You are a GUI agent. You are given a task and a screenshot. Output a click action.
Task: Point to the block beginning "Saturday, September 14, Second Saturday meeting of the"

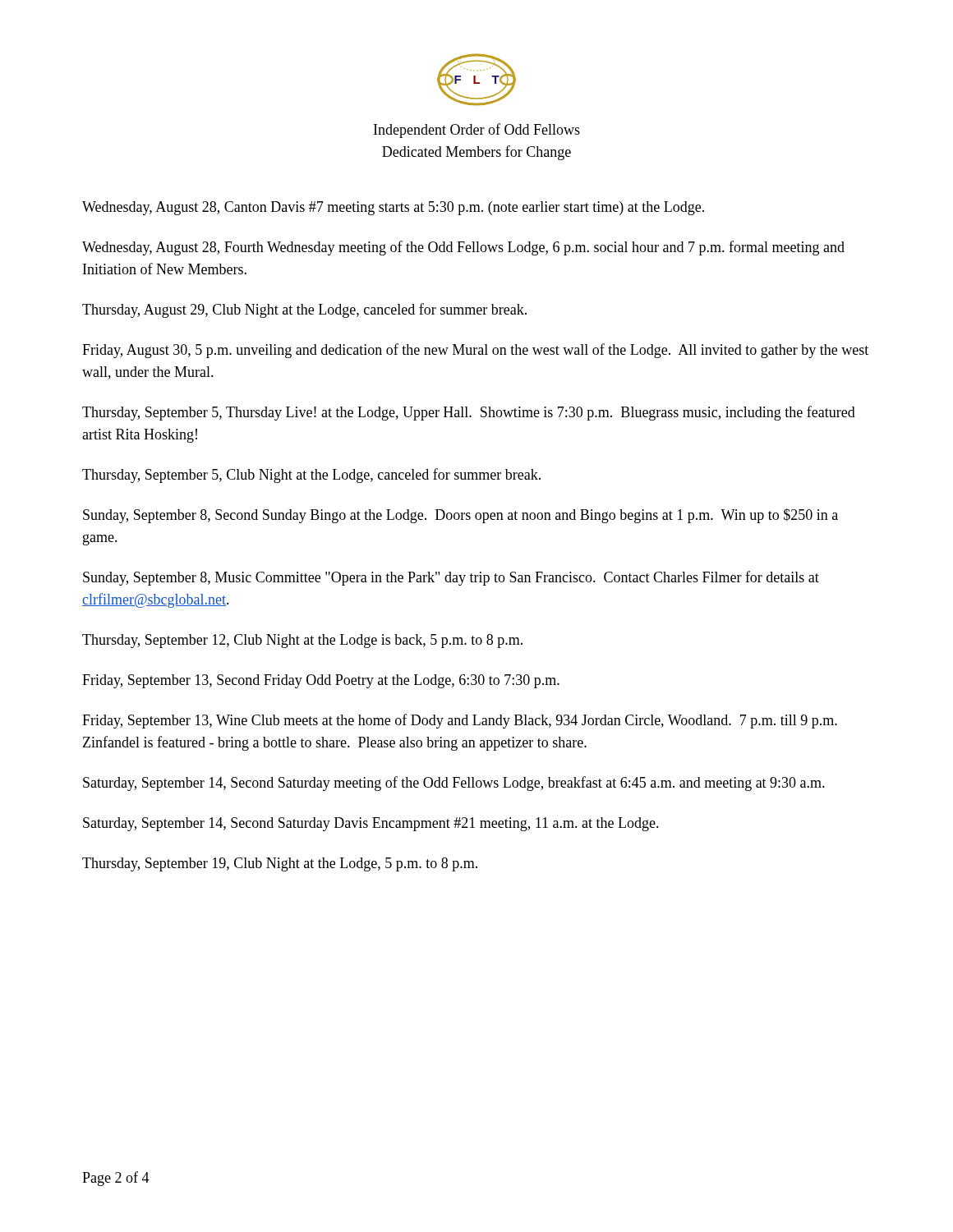coord(454,783)
